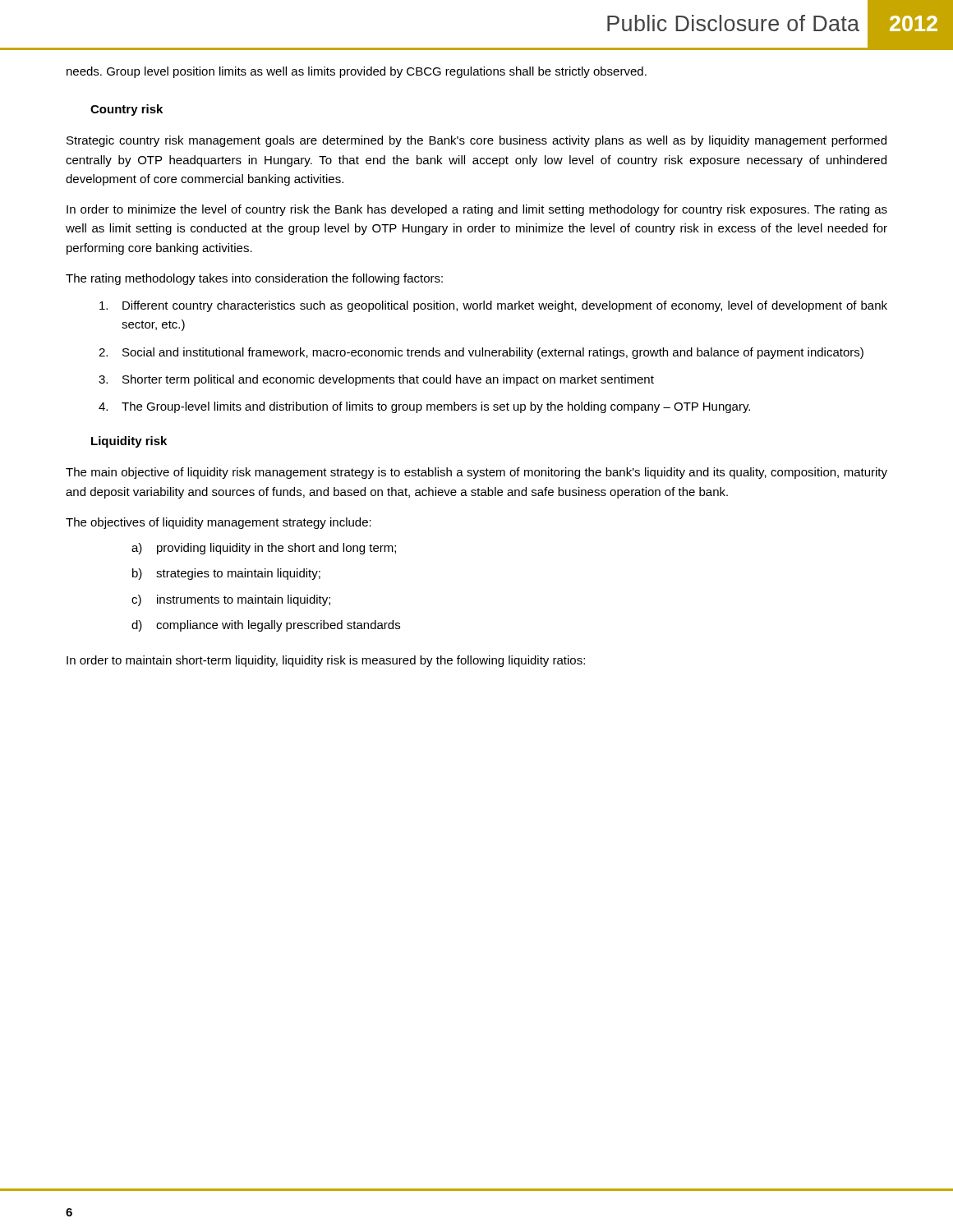Locate the text block that says "needs. Group level position"
Viewport: 953px width, 1232px height.
click(356, 71)
